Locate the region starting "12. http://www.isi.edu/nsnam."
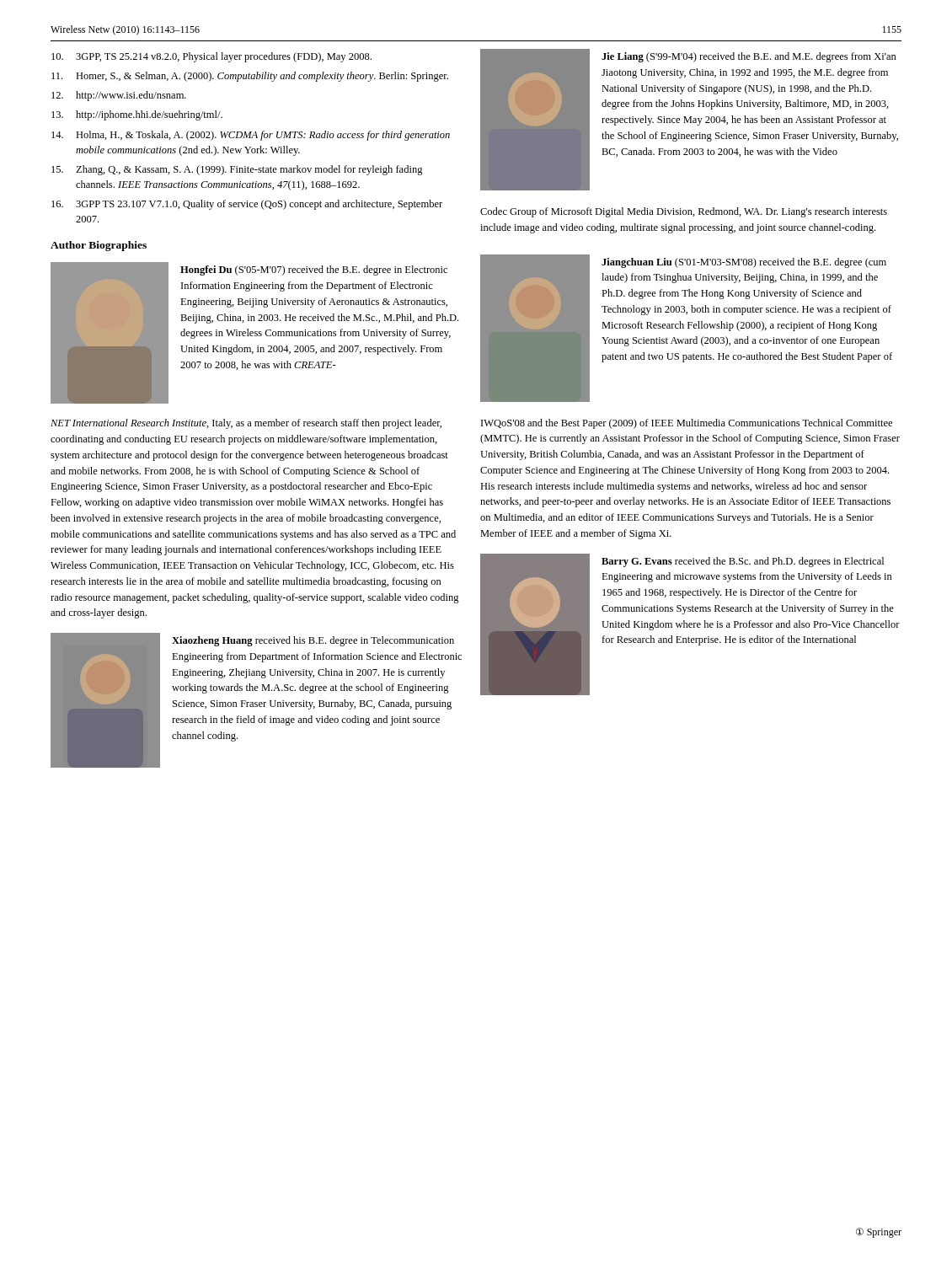Image resolution: width=952 pixels, height=1264 pixels. point(119,95)
